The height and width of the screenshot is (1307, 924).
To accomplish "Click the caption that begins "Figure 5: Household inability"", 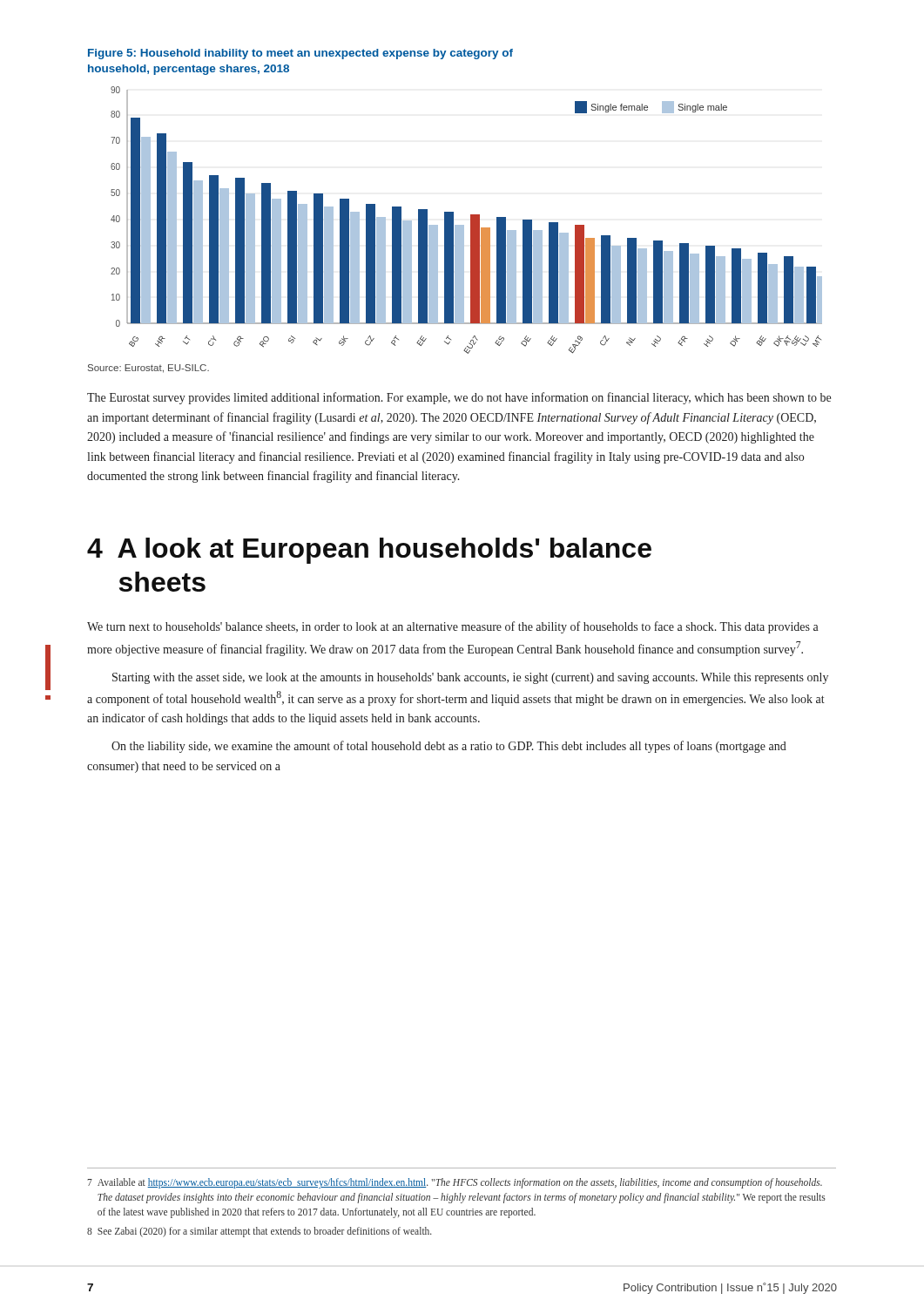I will (x=300, y=61).
